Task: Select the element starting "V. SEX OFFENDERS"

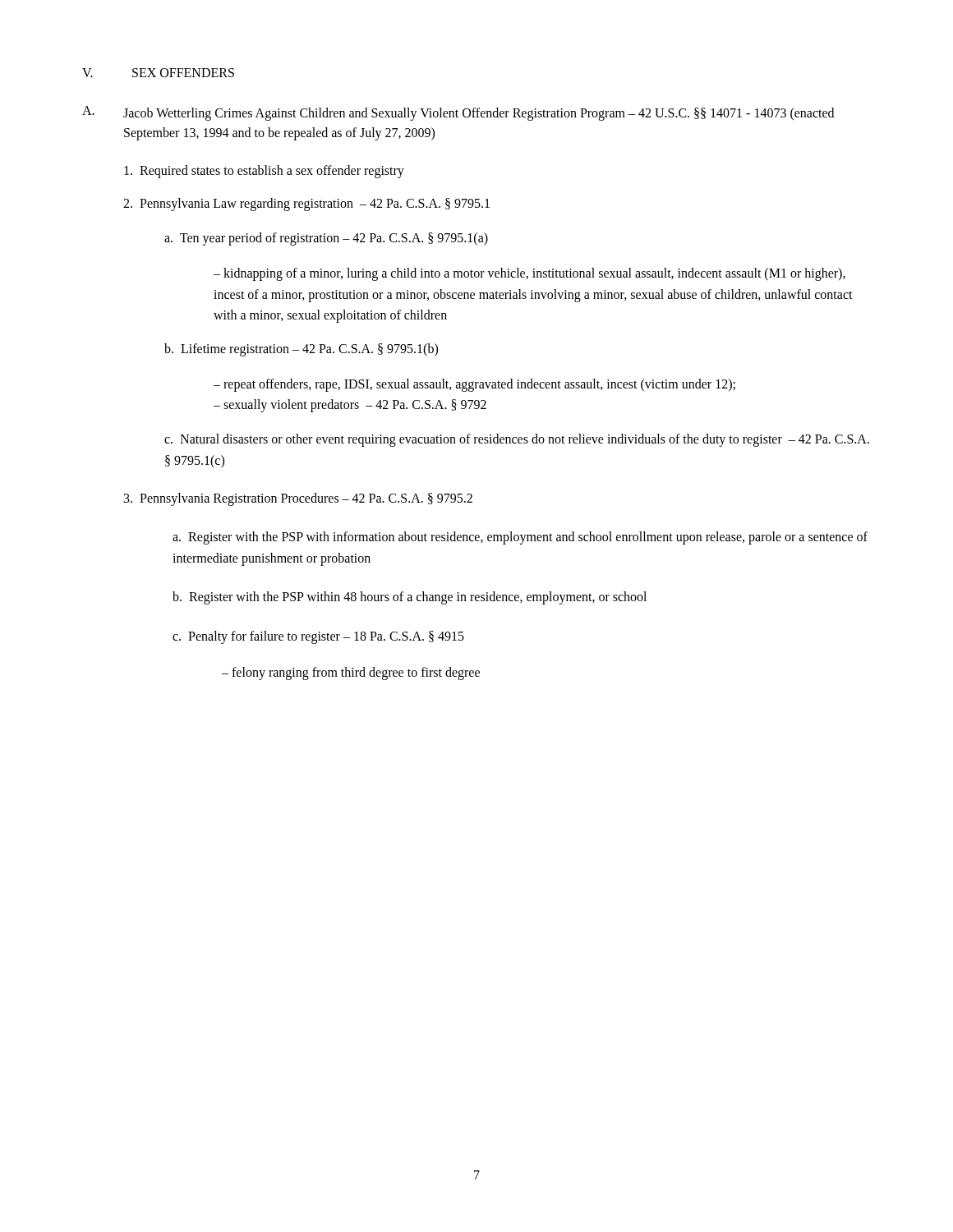Action: tap(158, 73)
